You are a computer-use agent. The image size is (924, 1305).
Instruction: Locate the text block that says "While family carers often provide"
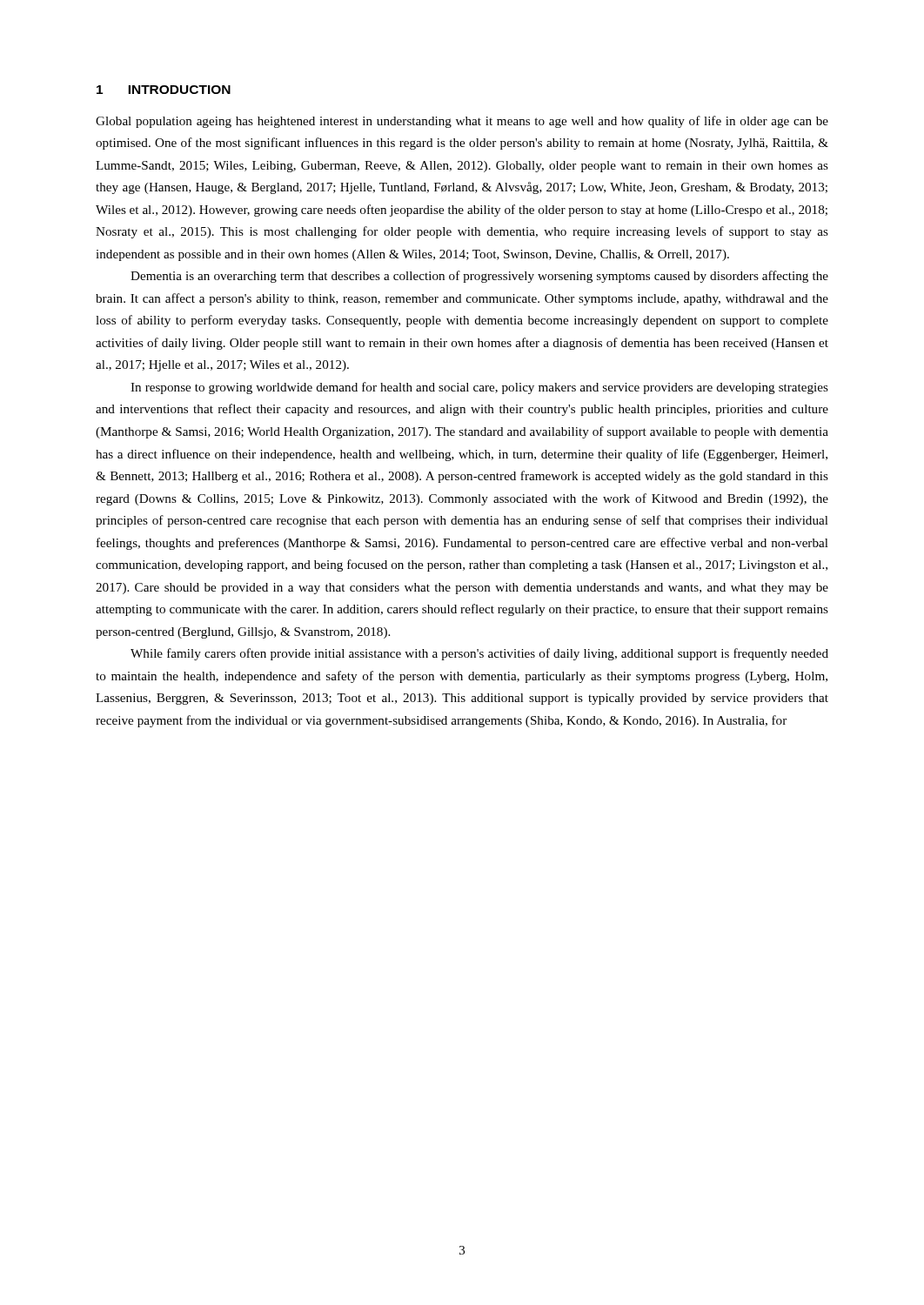click(x=462, y=687)
